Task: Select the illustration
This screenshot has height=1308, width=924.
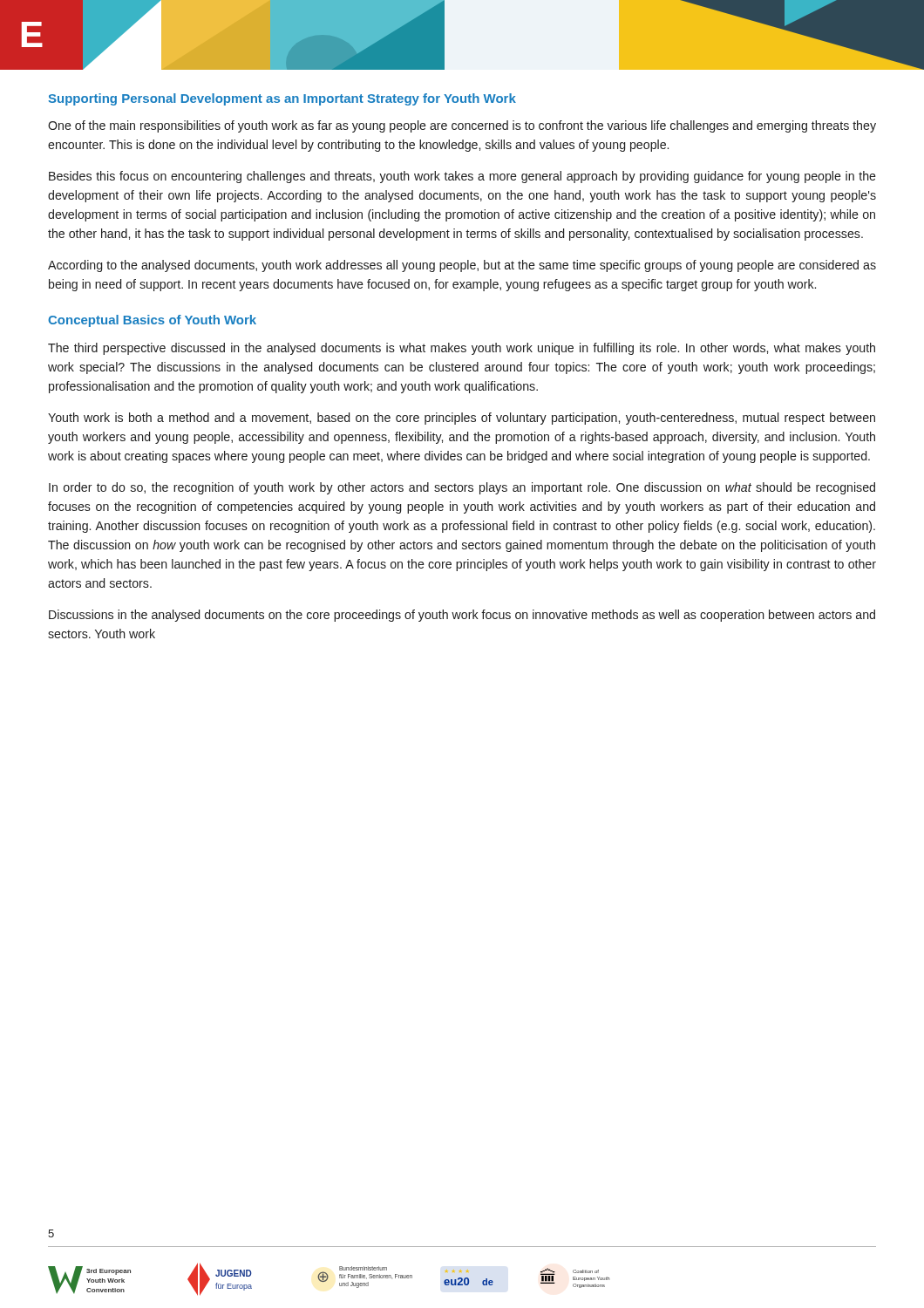Action: coord(462,35)
